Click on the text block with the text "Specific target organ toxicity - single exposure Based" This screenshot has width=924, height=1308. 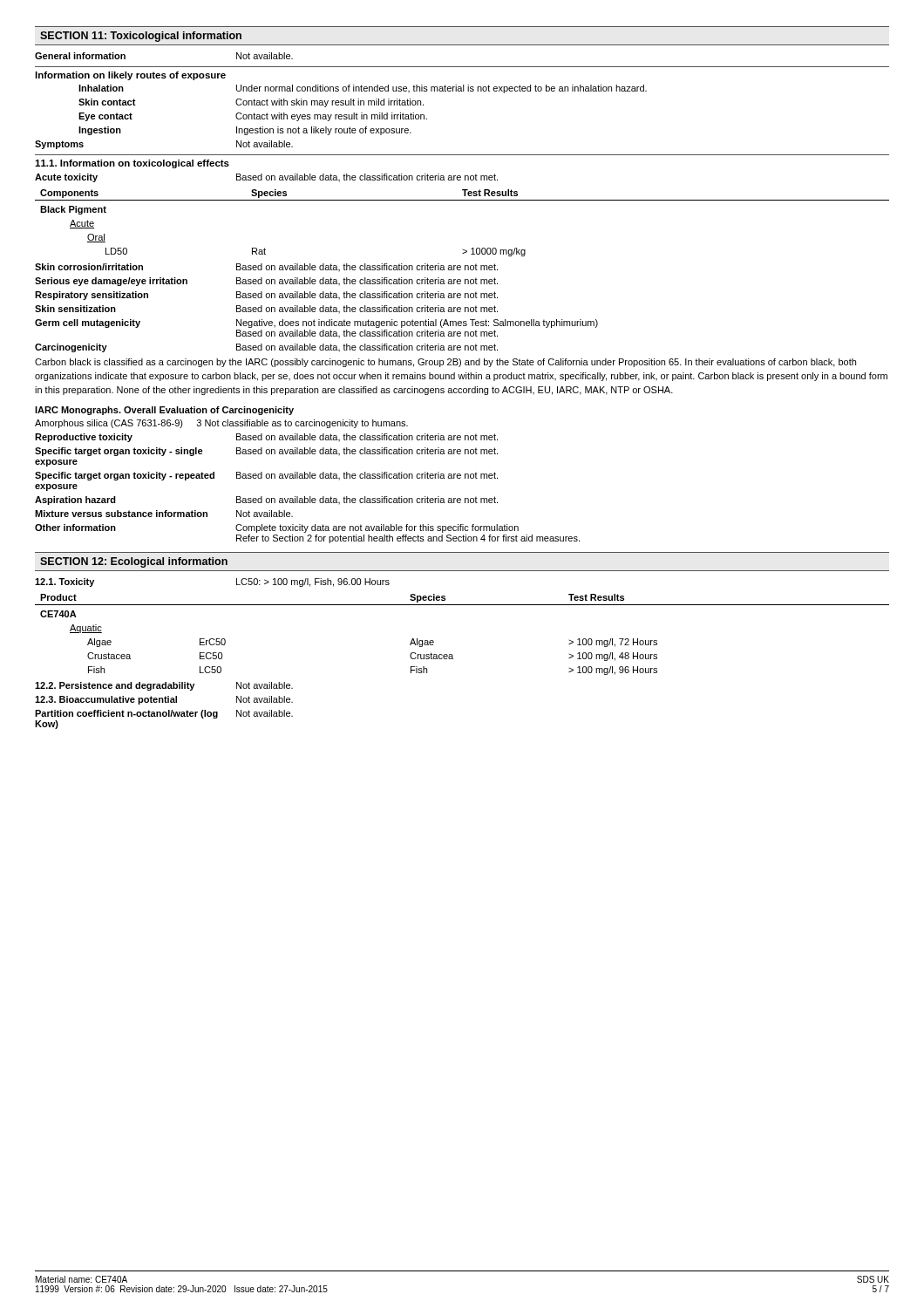point(462,456)
